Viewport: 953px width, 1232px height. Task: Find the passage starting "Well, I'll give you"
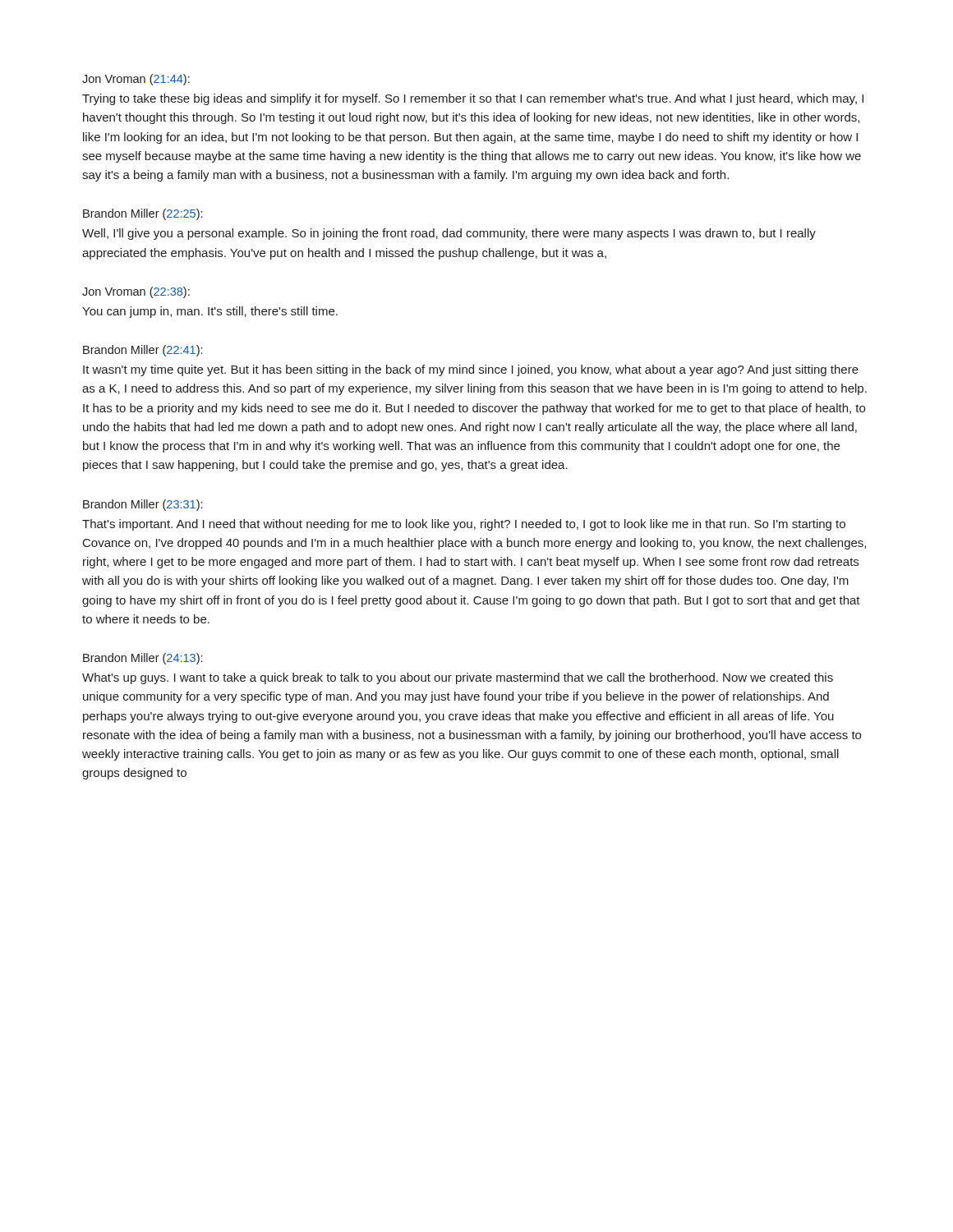click(x=449, y=243)
